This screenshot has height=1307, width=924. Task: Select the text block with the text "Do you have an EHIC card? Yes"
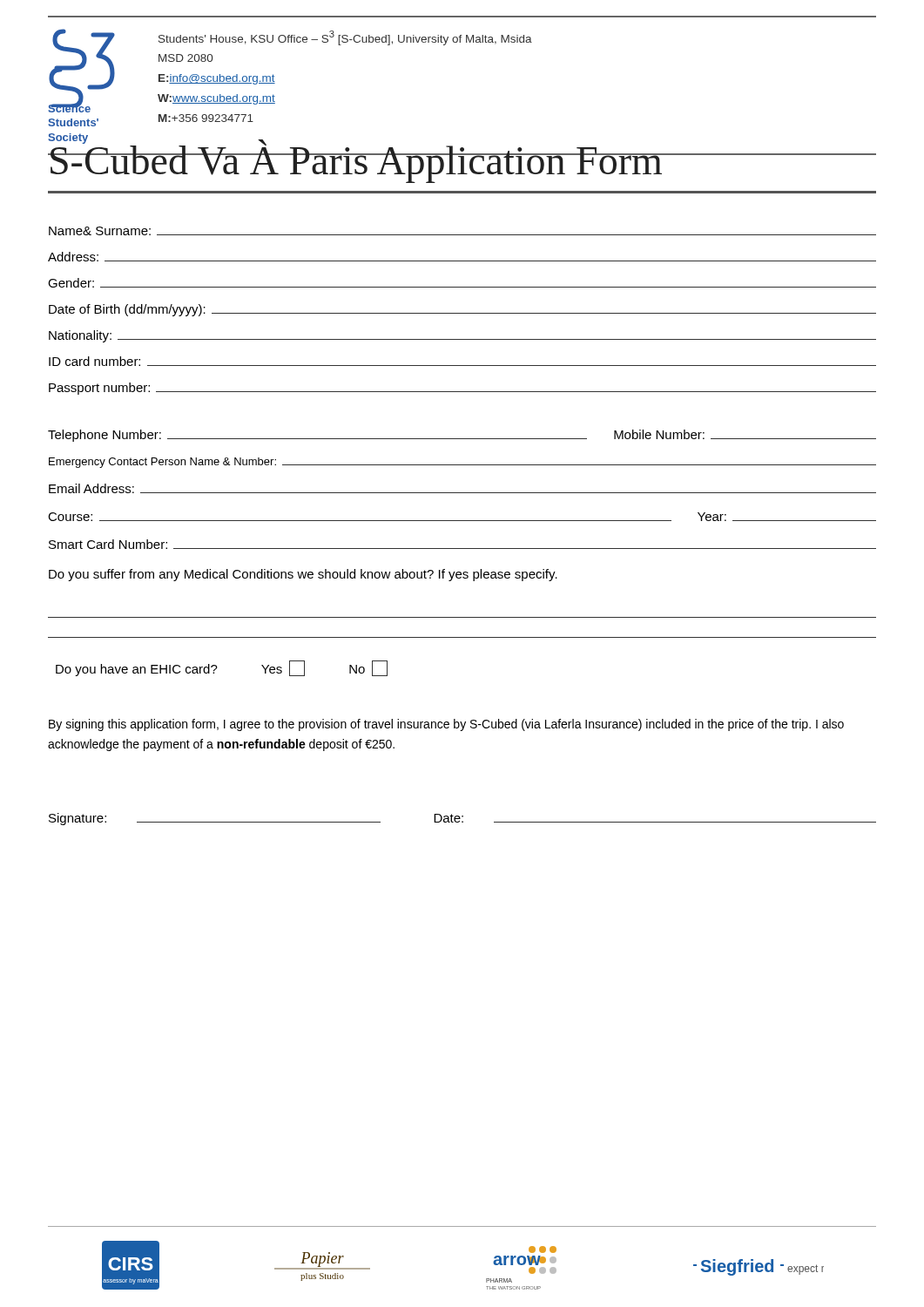218,668
